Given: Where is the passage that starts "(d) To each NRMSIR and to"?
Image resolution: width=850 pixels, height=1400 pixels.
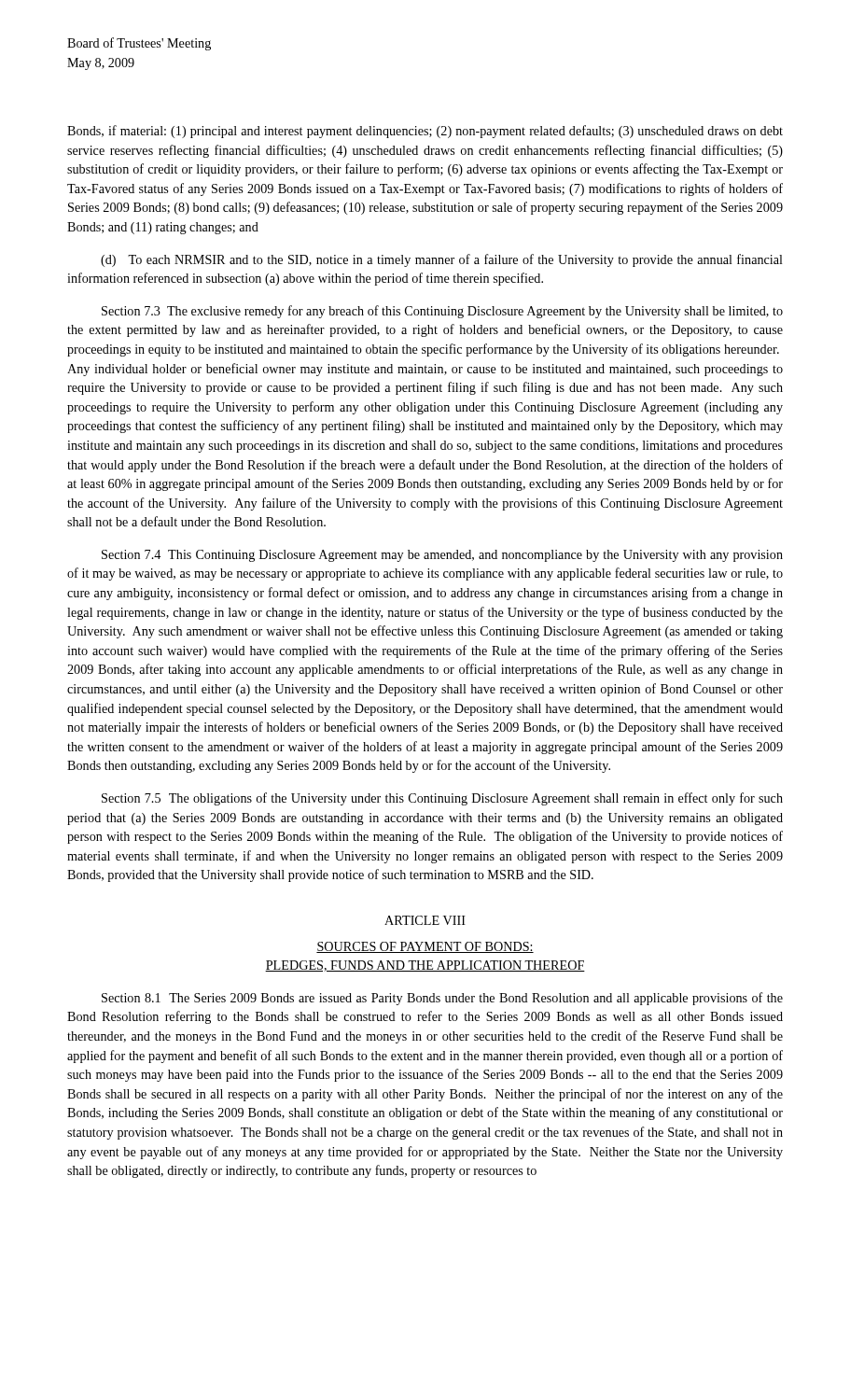Looking at the screenshot, I should click(x=425, y=269).
